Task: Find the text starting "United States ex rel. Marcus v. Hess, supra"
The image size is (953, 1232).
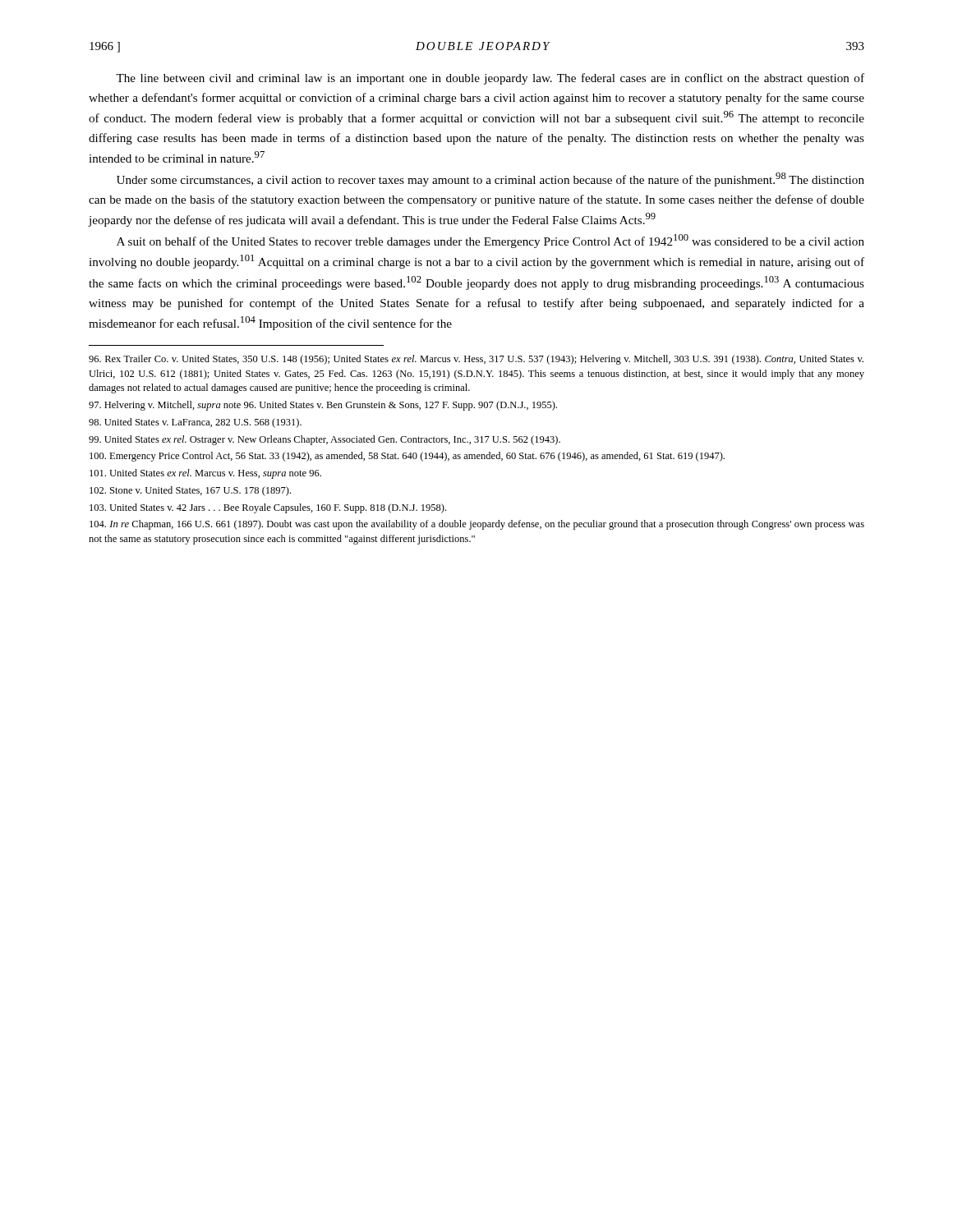Action: coord(205,473)
